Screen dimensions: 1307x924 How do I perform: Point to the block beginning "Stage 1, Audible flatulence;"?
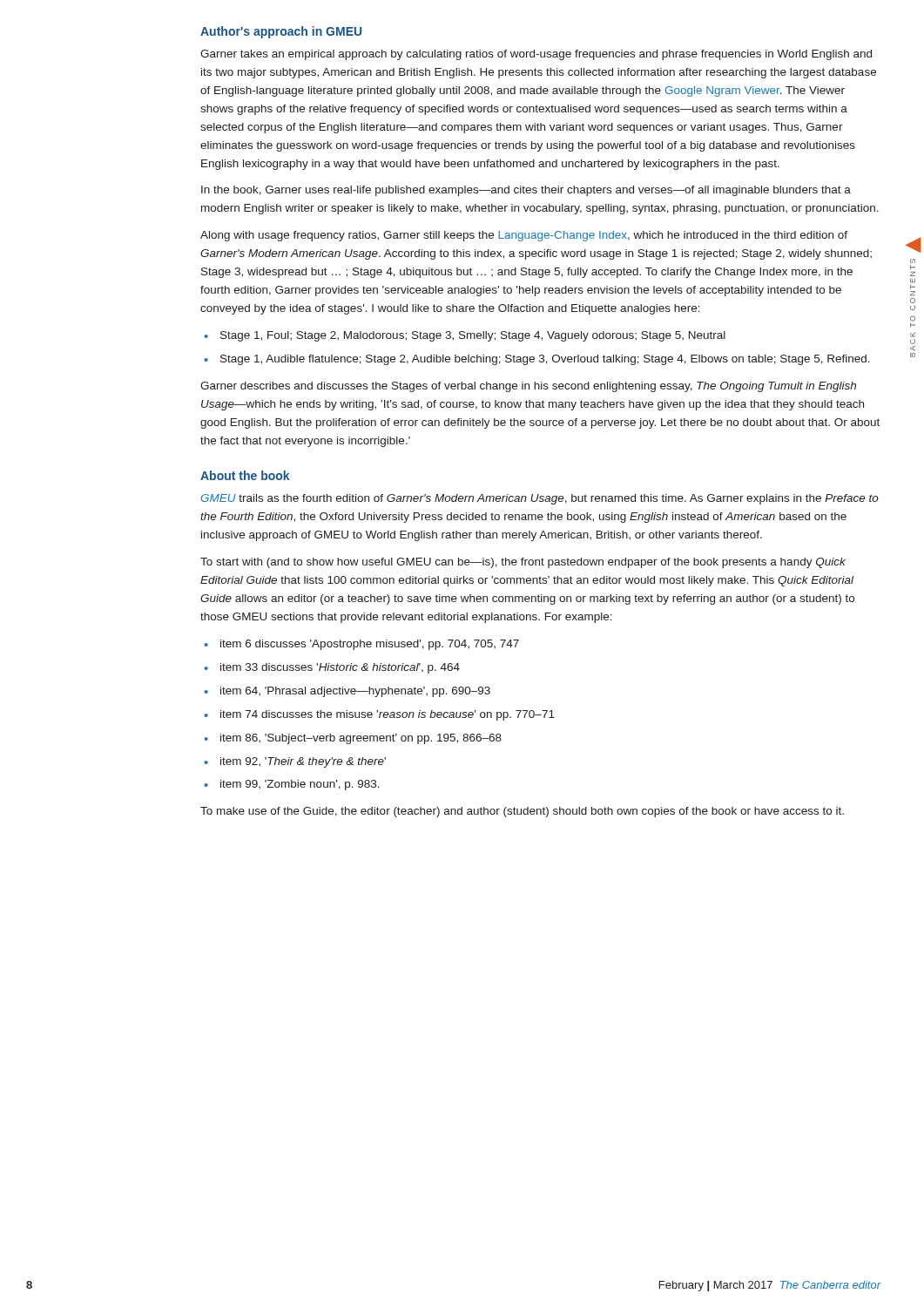tap(545, 358)
